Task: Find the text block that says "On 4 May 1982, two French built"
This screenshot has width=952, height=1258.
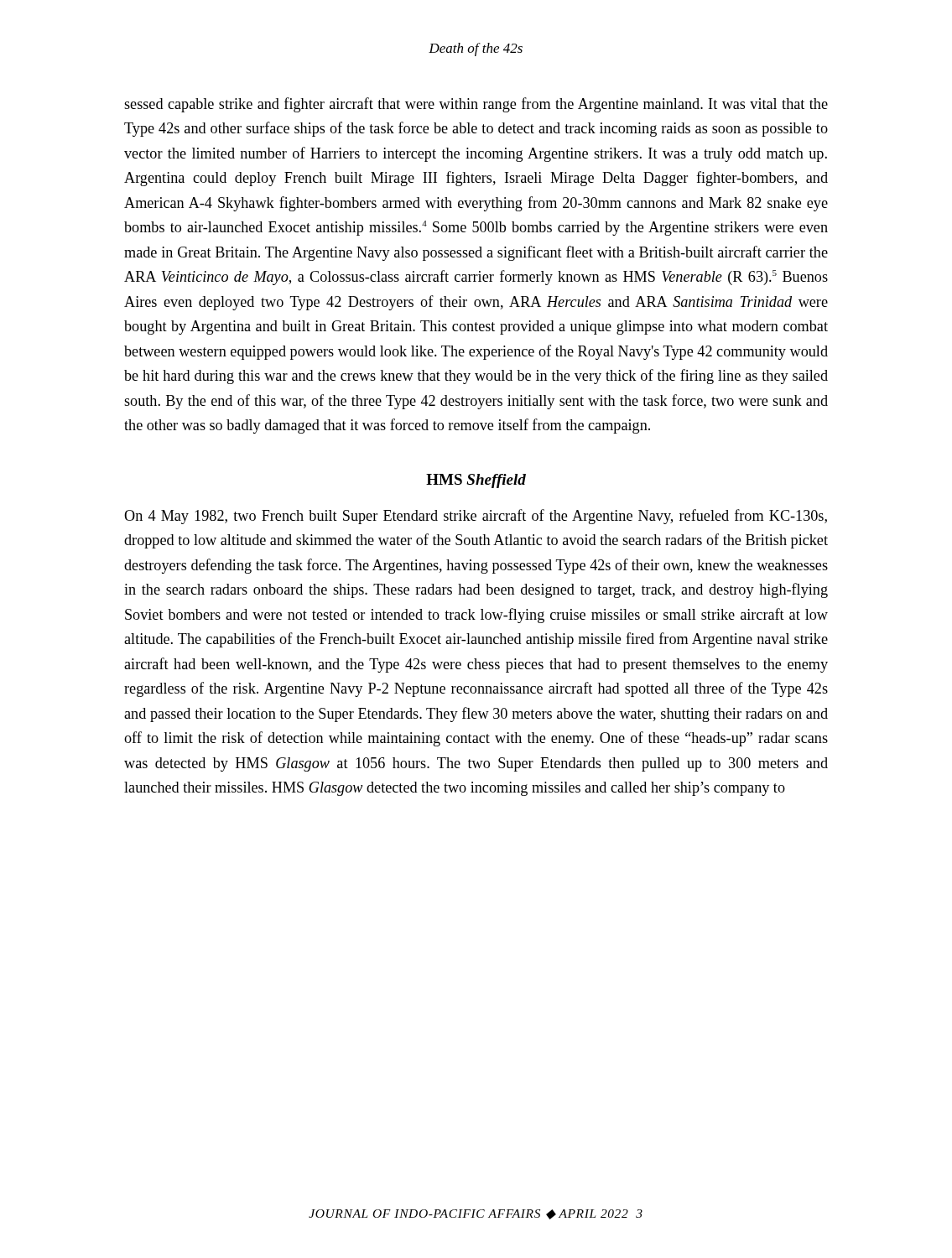Action: click(x=476, y=652)
